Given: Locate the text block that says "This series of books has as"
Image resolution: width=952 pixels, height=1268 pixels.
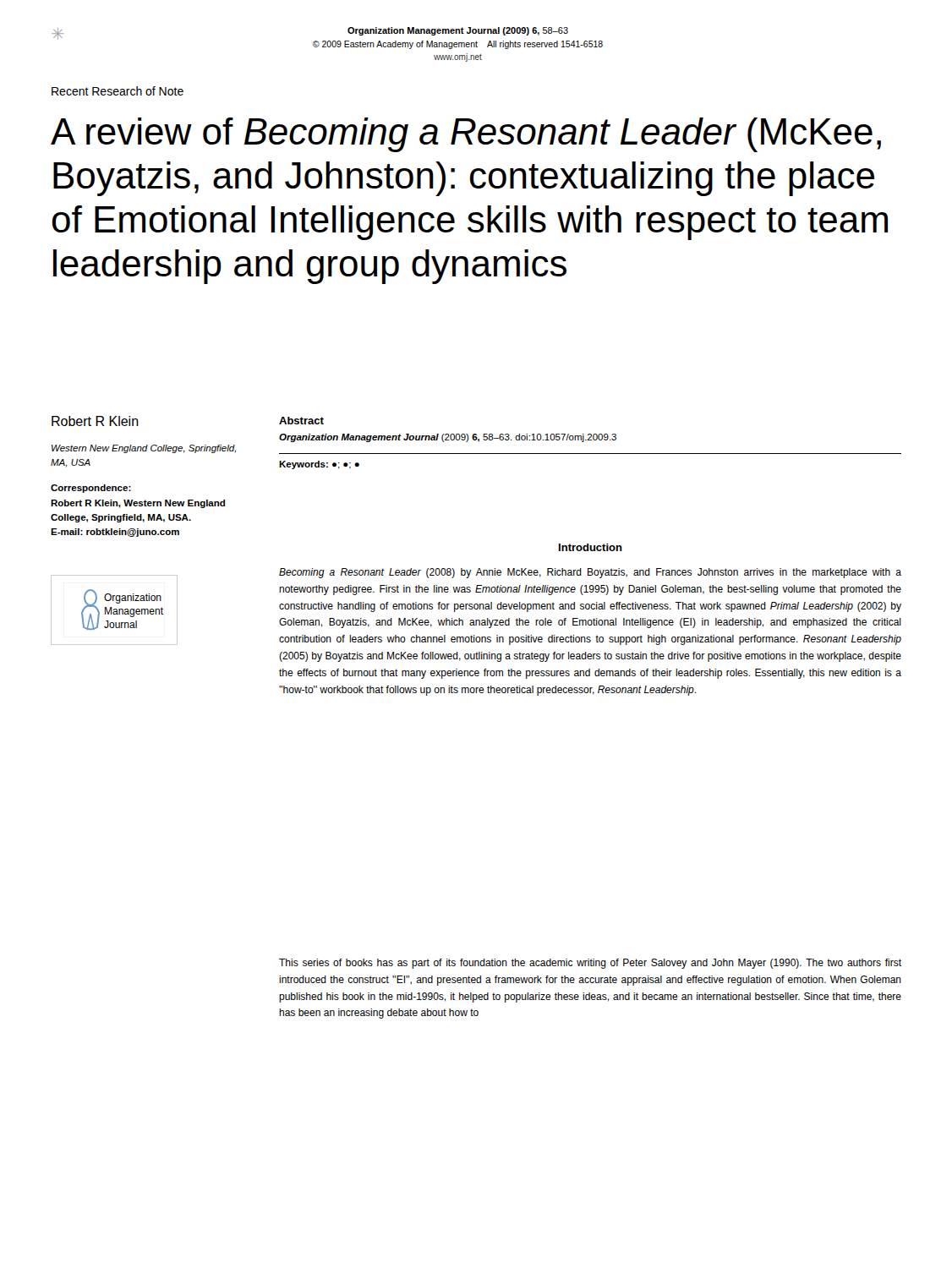Looking at the screenshot, I should coord(590,988).
